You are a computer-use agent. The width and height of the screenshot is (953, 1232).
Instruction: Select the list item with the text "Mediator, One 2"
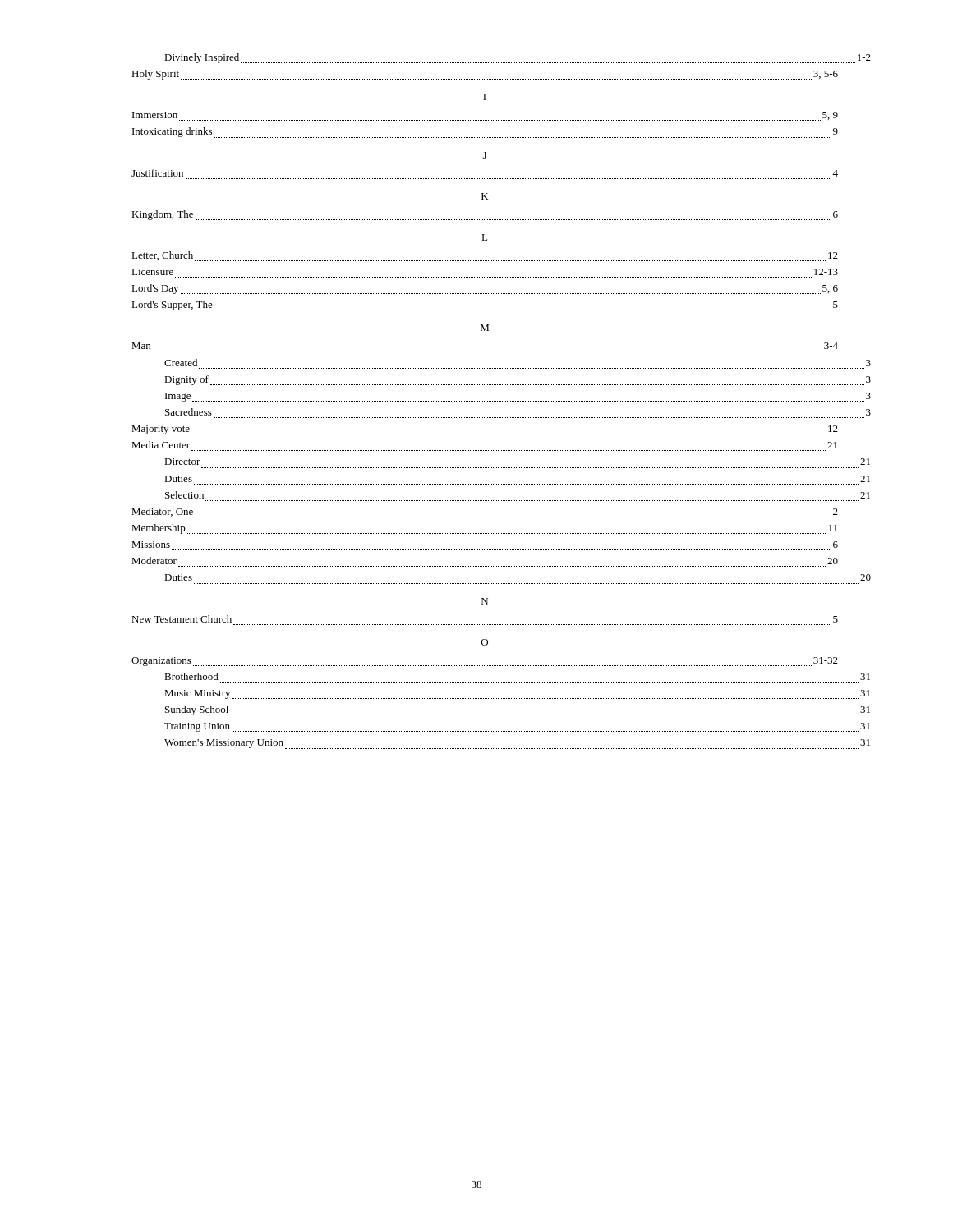point(485,512)
